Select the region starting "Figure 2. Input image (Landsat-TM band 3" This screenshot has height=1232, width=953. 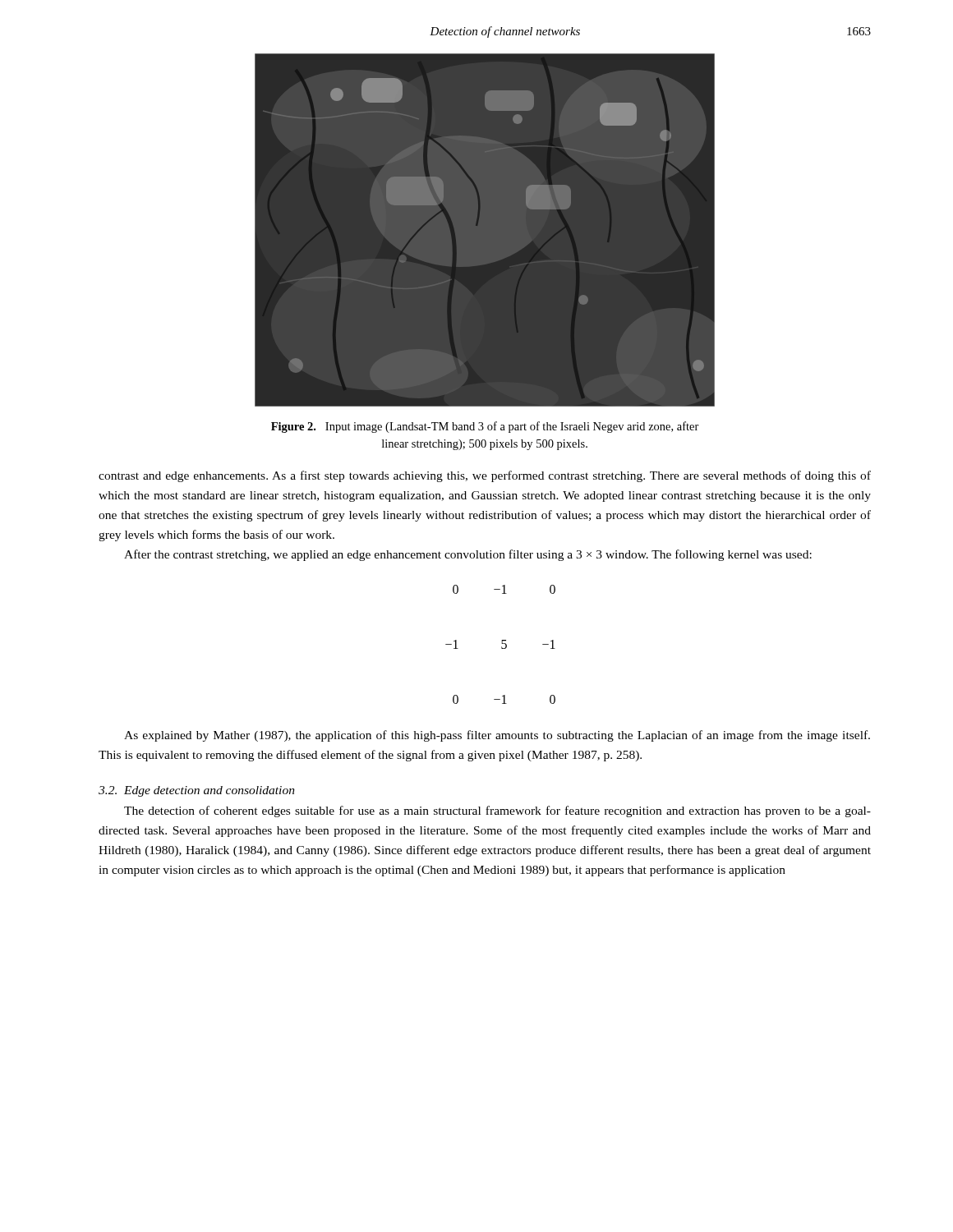[x=485, y=435]
